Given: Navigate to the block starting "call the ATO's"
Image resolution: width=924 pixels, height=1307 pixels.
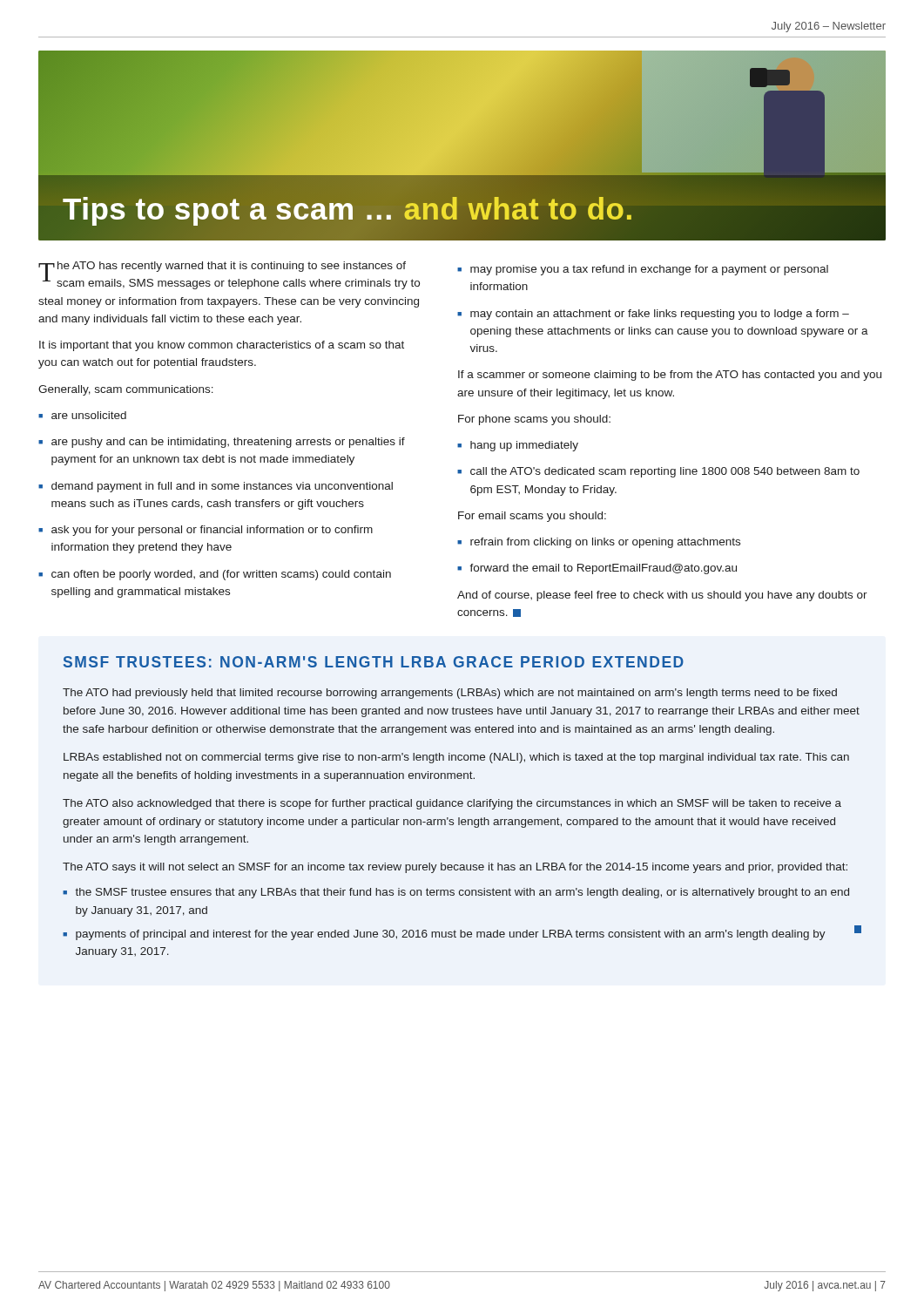Looking at the screenshot, I should point(671,481).
